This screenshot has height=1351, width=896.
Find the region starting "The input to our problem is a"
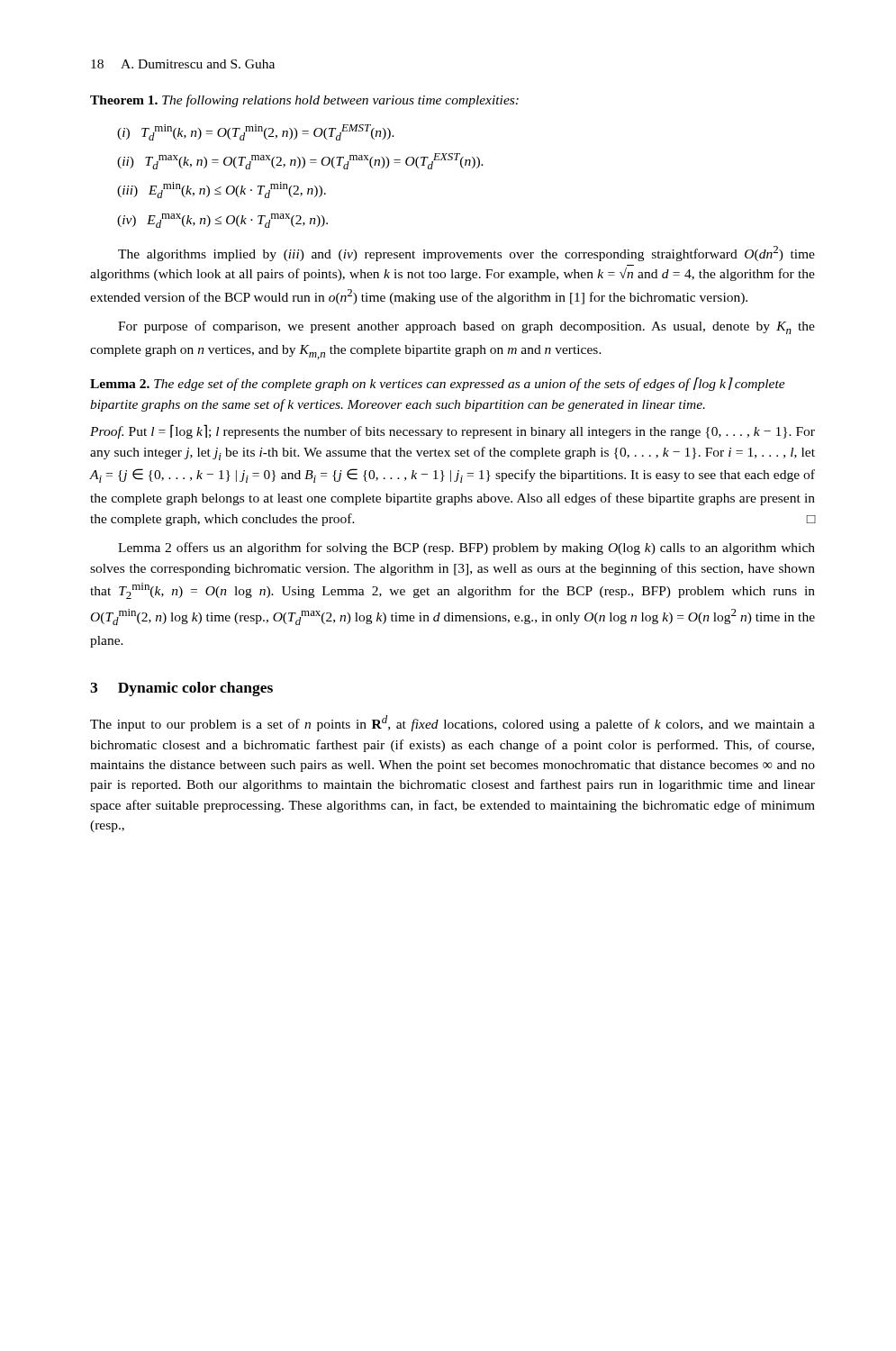(x=452, y=774)
